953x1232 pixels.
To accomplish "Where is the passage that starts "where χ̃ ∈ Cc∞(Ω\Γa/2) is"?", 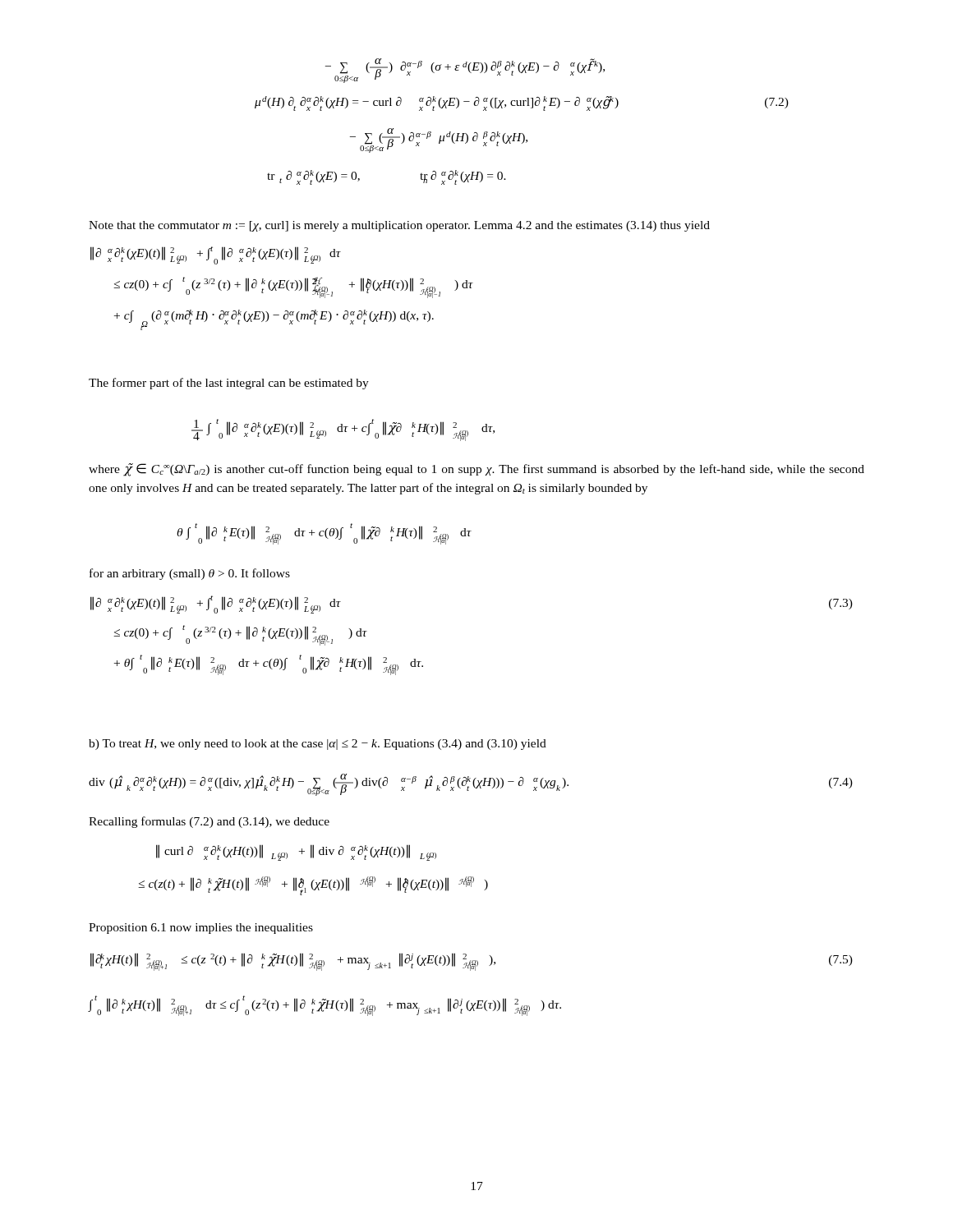I will 476,478.
